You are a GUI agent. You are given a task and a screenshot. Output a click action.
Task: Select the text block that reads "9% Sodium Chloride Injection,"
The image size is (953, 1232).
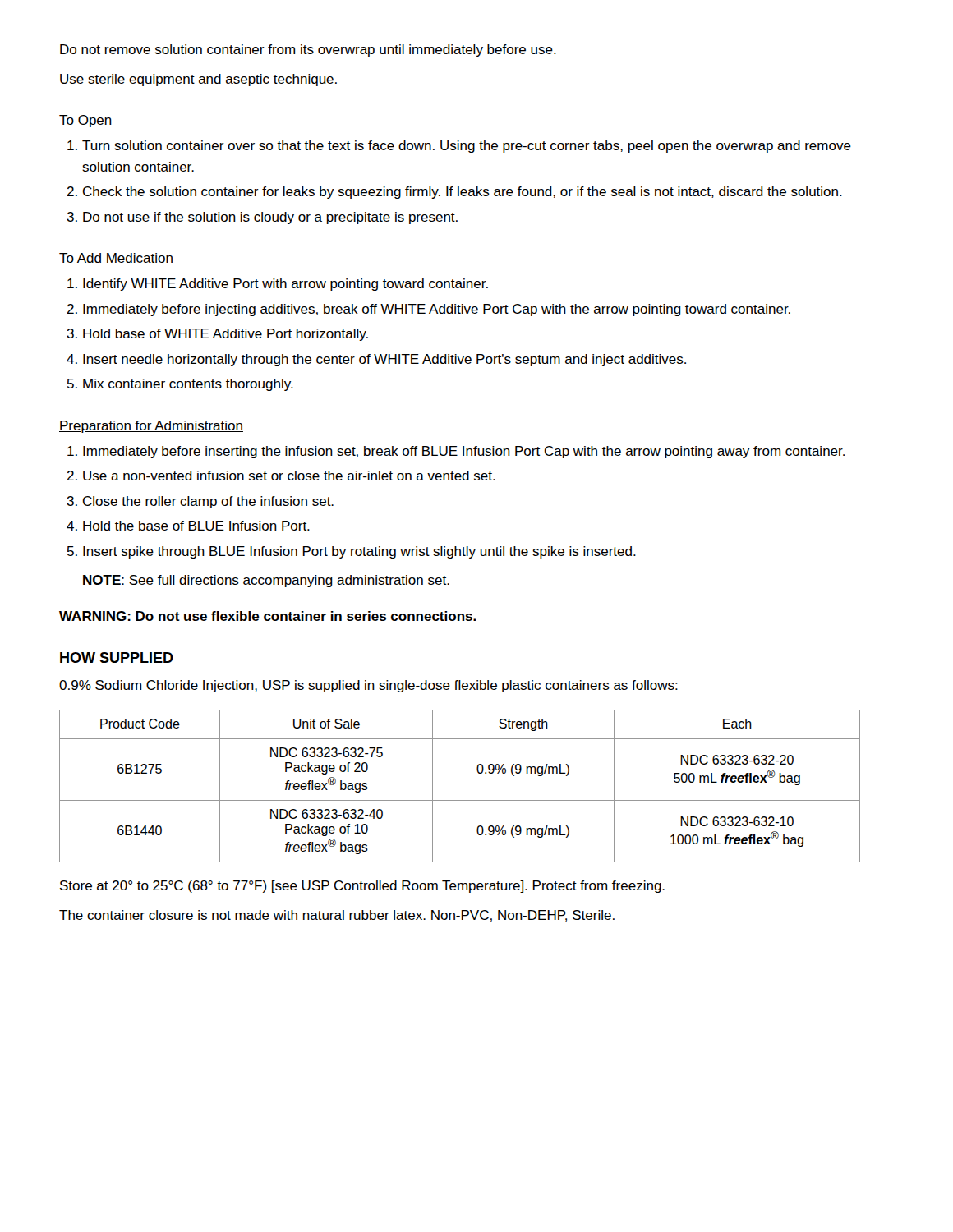(x=369, y=685)
